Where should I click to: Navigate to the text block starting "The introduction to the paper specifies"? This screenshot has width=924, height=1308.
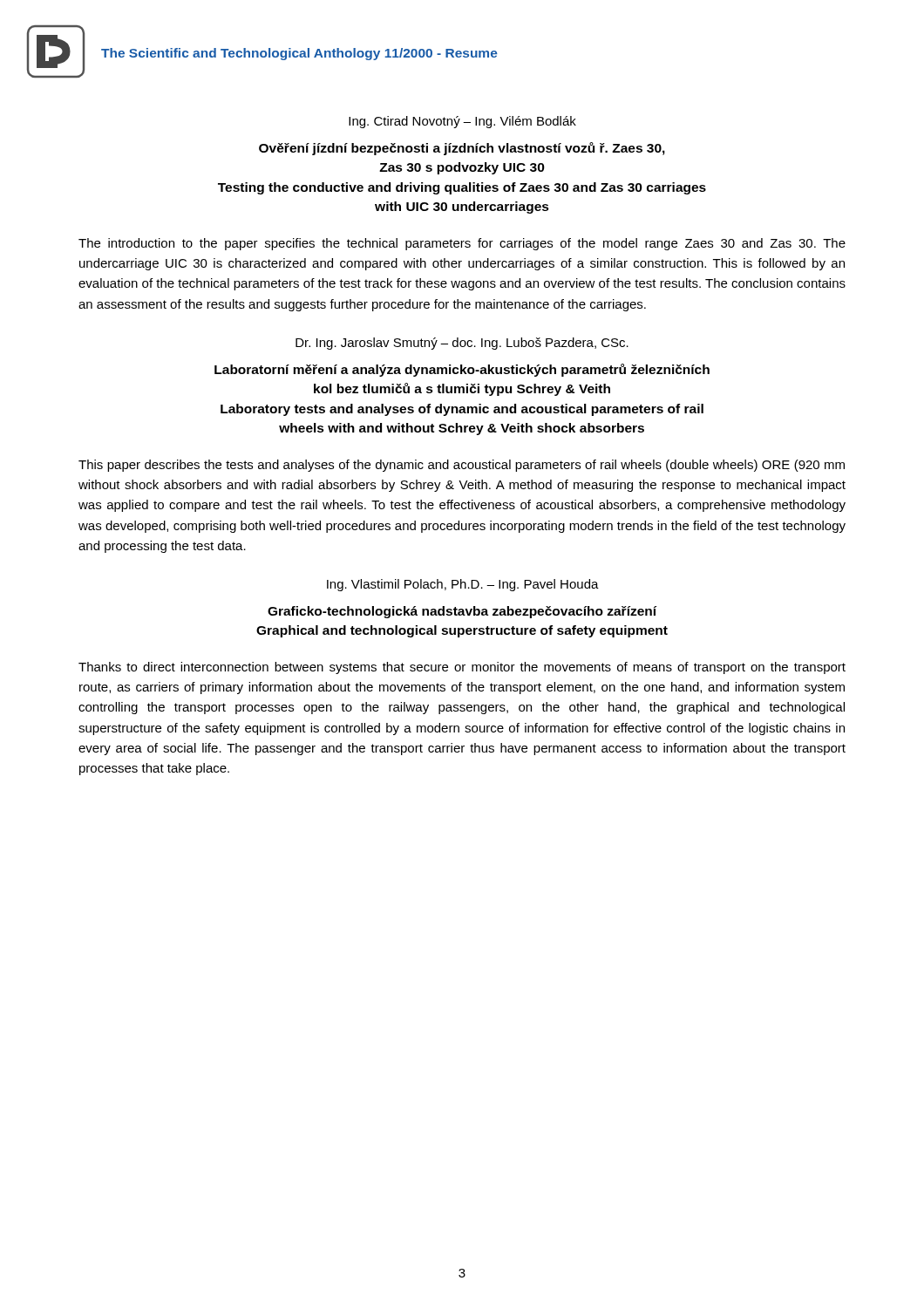(x=462, y=273)
